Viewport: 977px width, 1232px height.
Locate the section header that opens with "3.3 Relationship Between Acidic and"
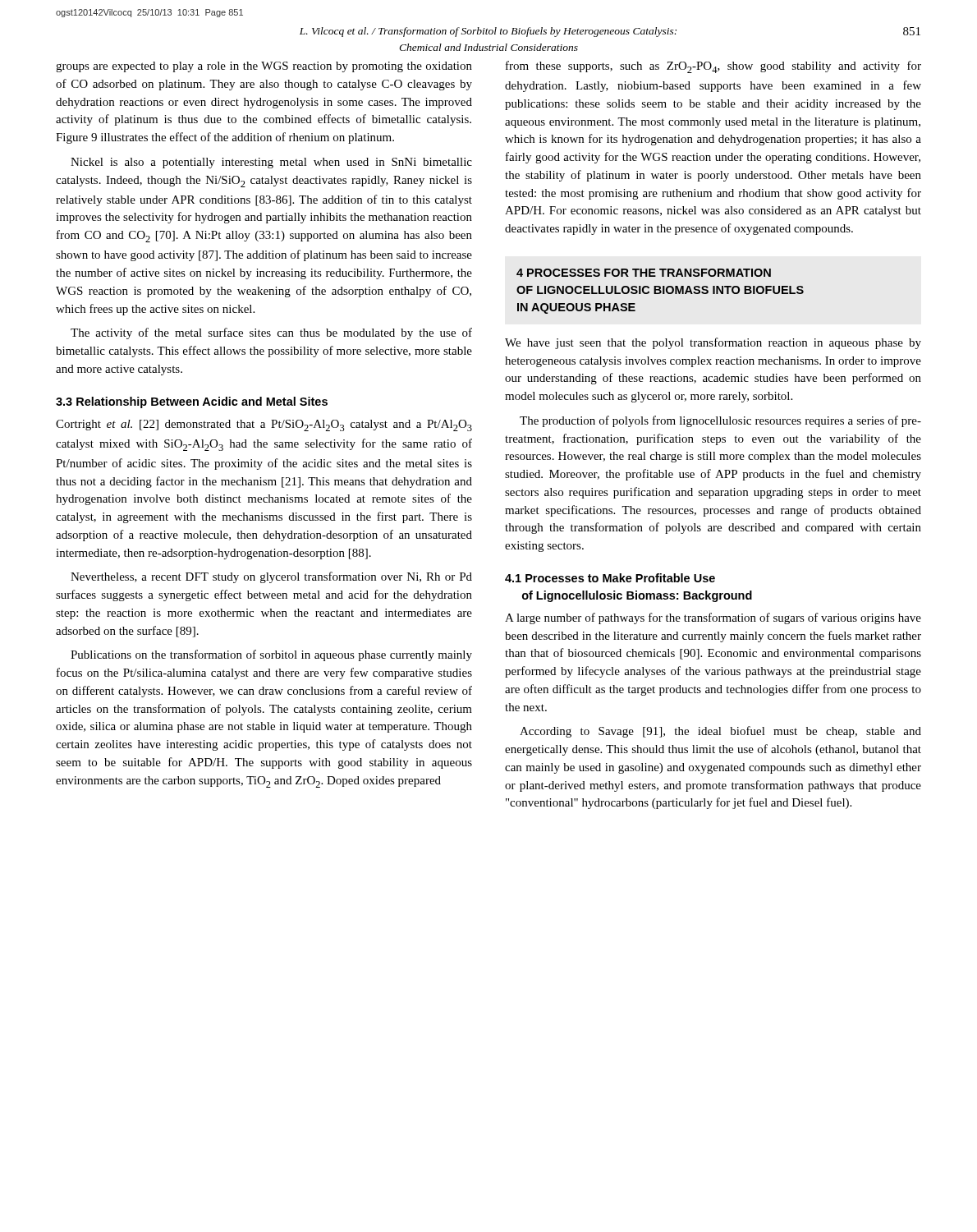click(x=192, y=401)
